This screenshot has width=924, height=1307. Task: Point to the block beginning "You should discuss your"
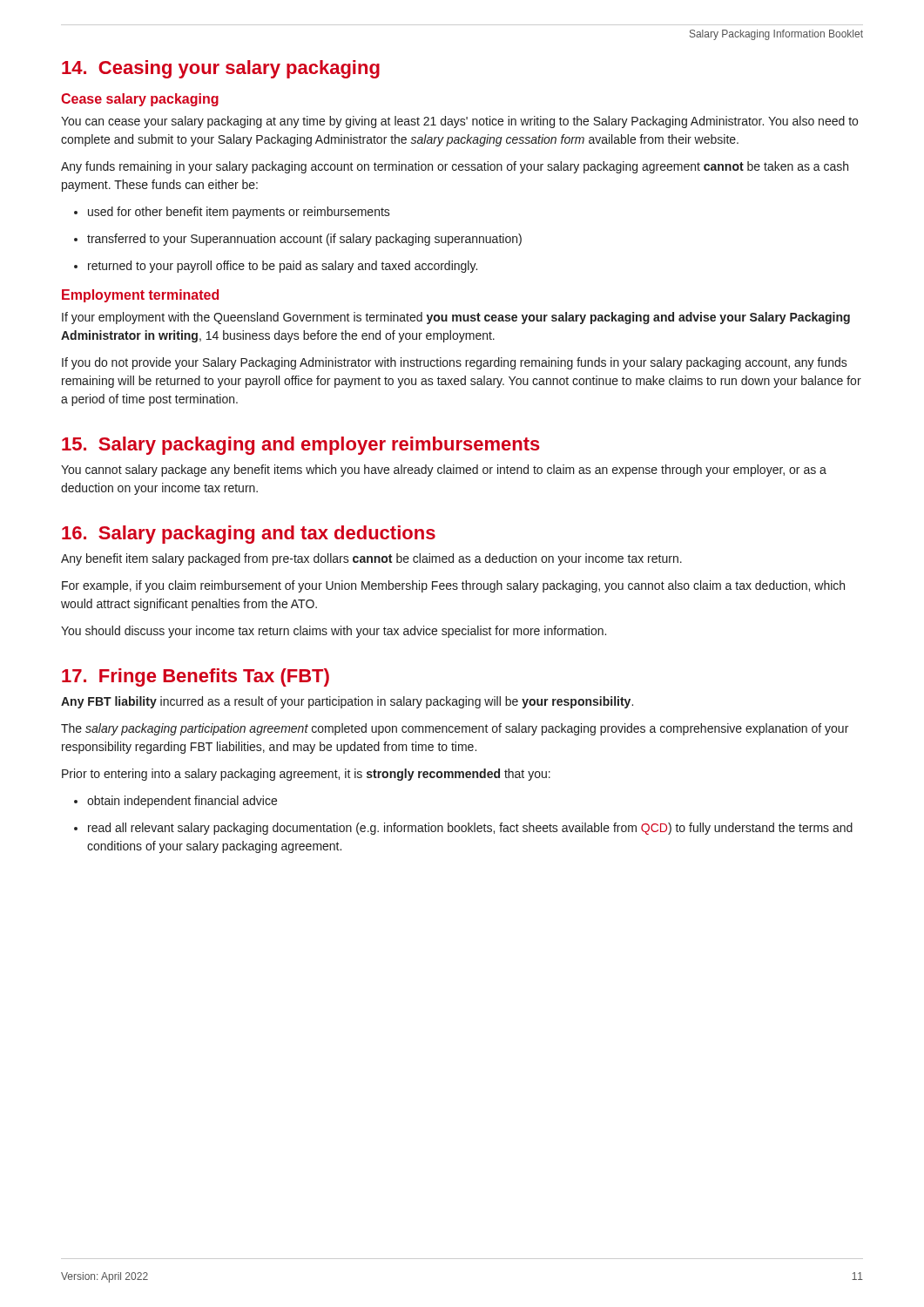point(462,631)
